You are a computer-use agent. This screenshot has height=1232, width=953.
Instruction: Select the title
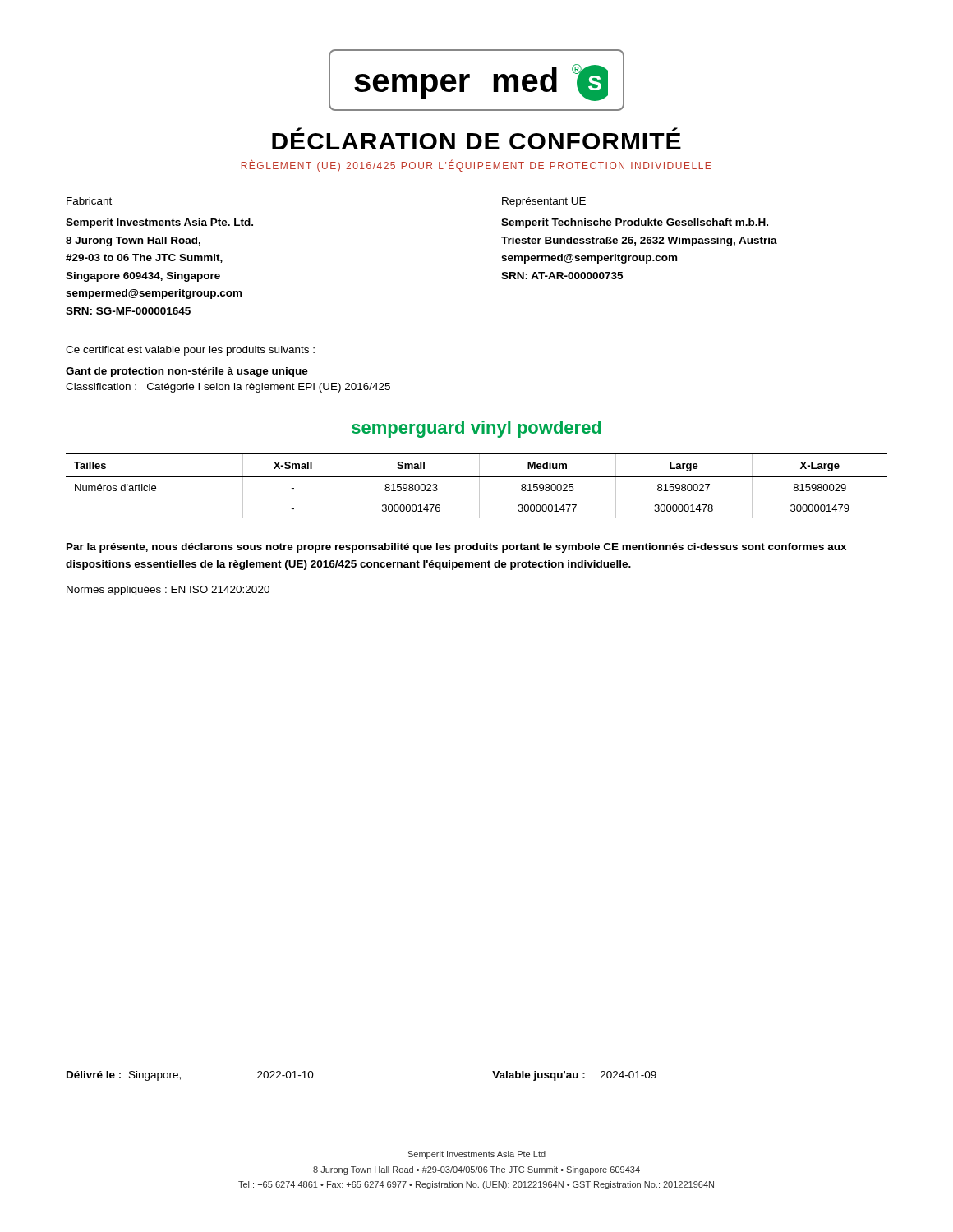coord(476,141)
